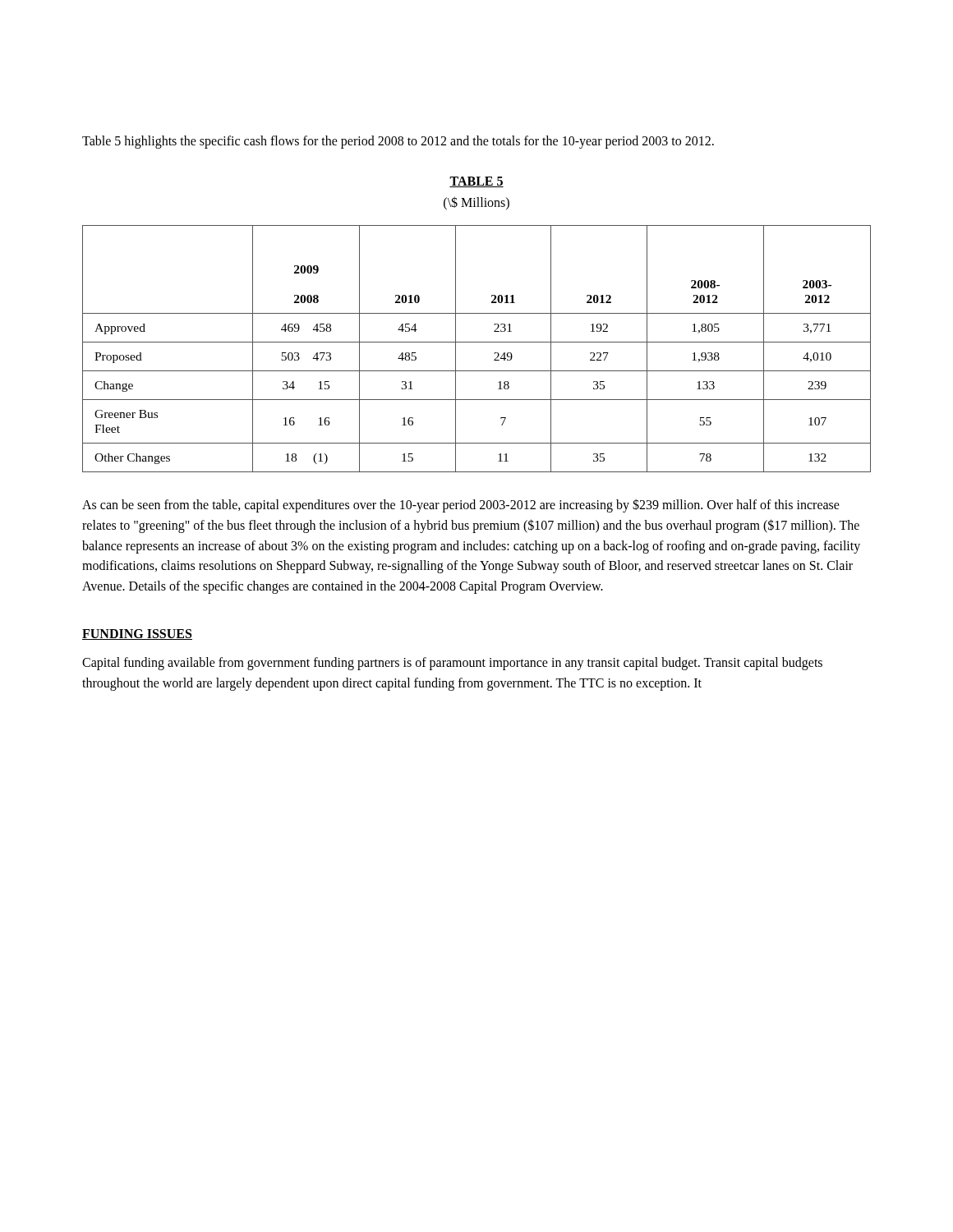Find the text block that says "Capital funding available from government funding partners is"
Screen dimensions: 1232x953
(x=452, y=673)
